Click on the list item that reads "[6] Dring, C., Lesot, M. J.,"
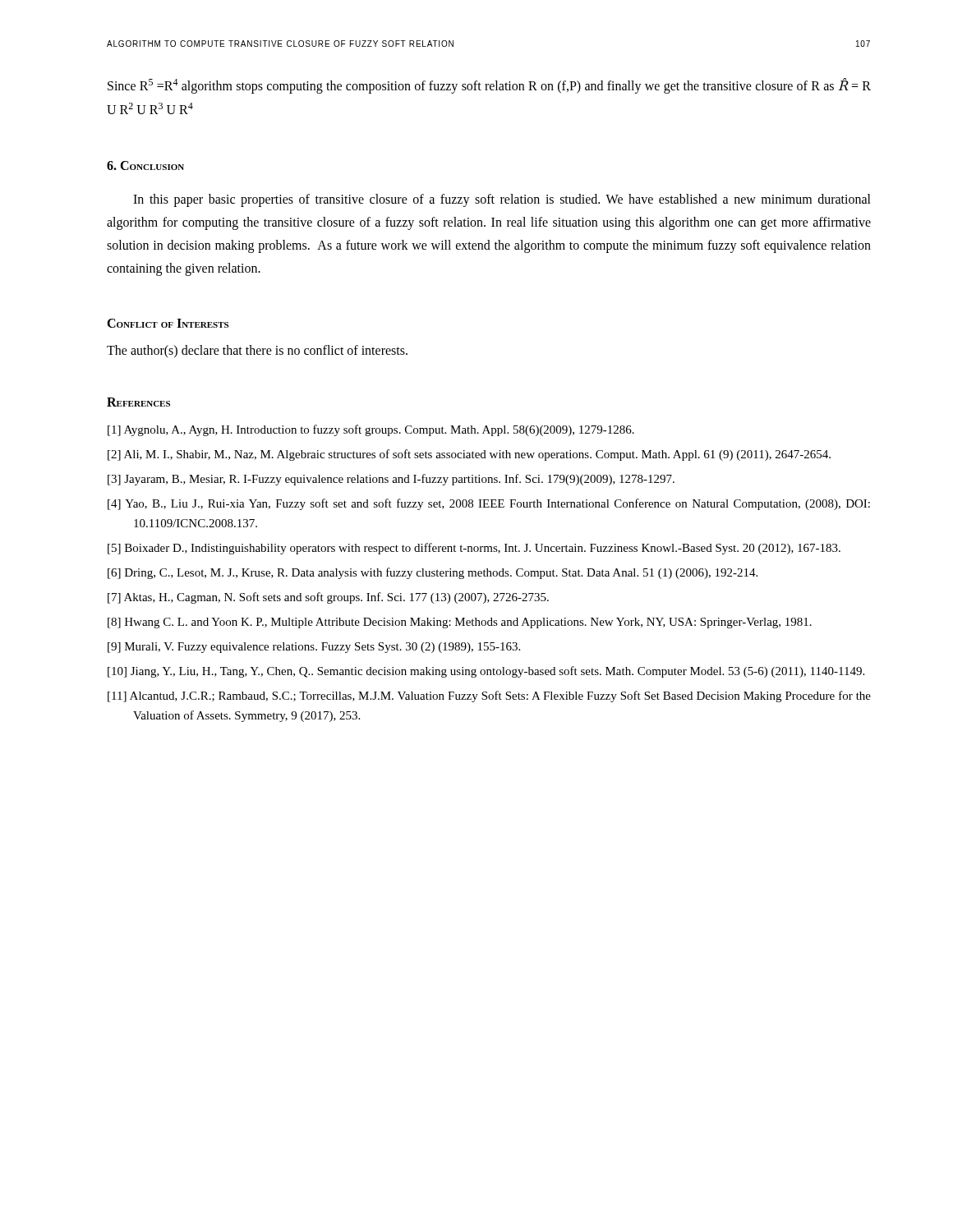Screen dimensions: 1232x953 click(433, 572)
